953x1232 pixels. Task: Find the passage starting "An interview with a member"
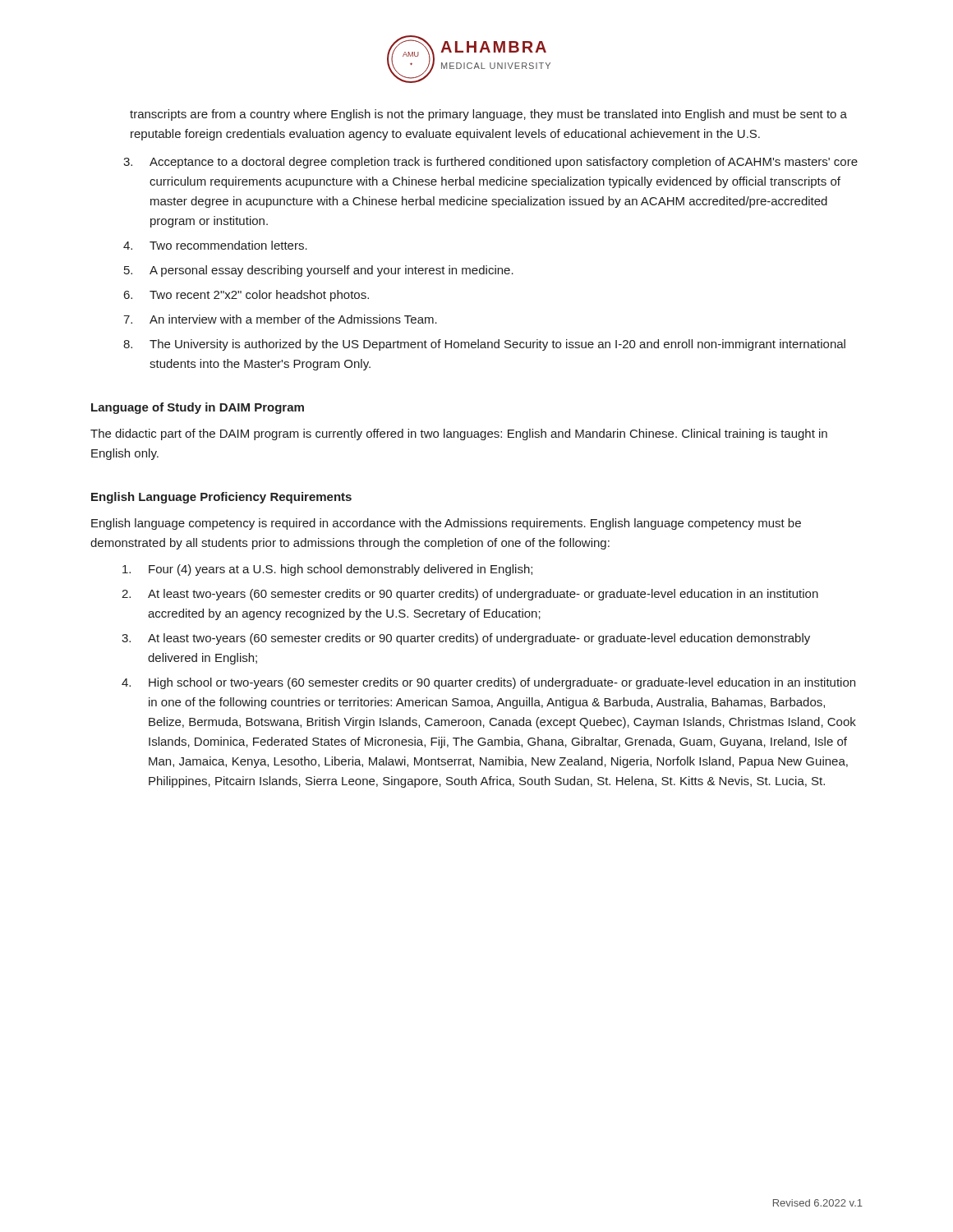(x=293, y=319)
